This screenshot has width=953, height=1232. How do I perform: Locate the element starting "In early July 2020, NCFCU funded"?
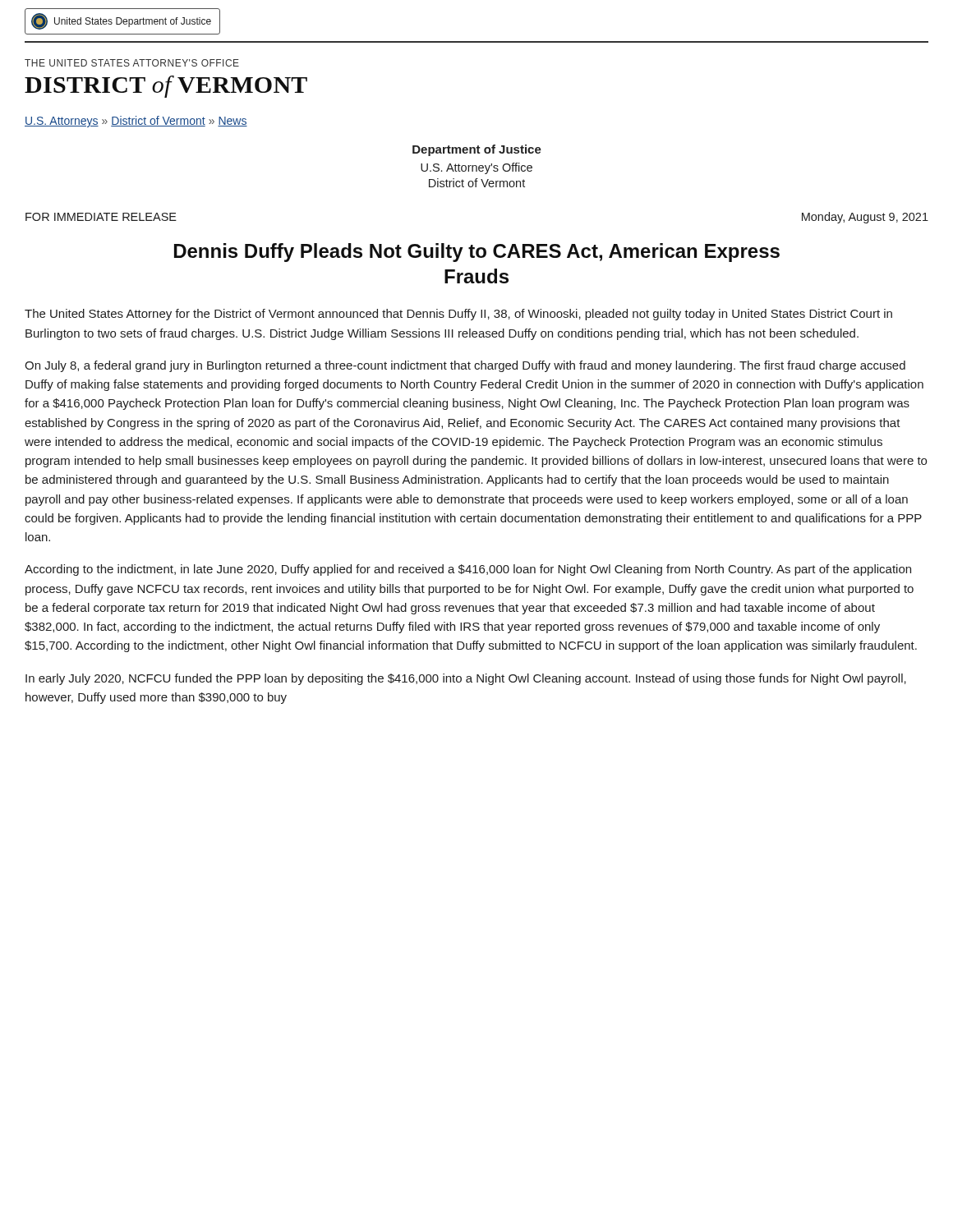pos(476,687)
